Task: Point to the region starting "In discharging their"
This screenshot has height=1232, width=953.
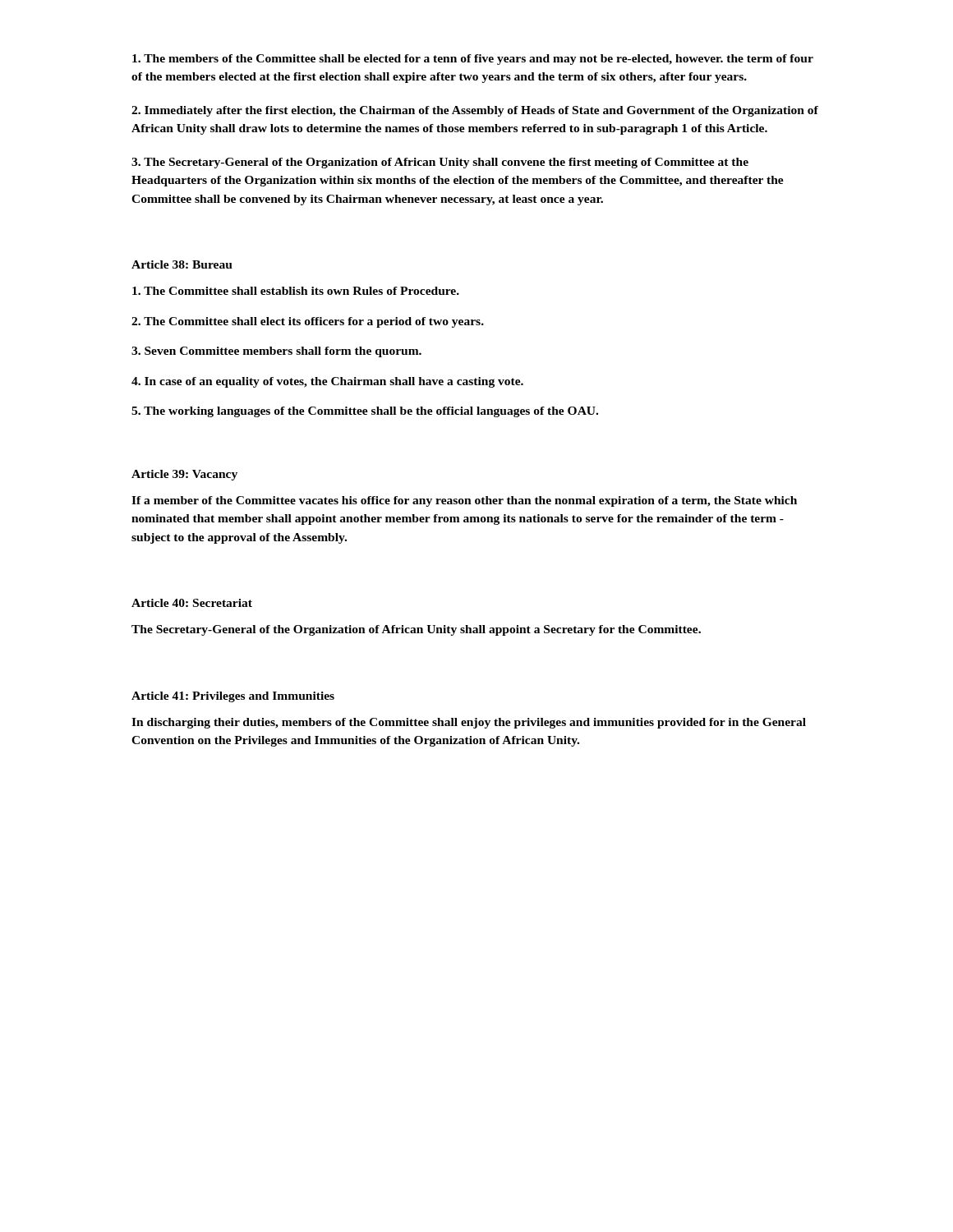Action: click(469, 730)
